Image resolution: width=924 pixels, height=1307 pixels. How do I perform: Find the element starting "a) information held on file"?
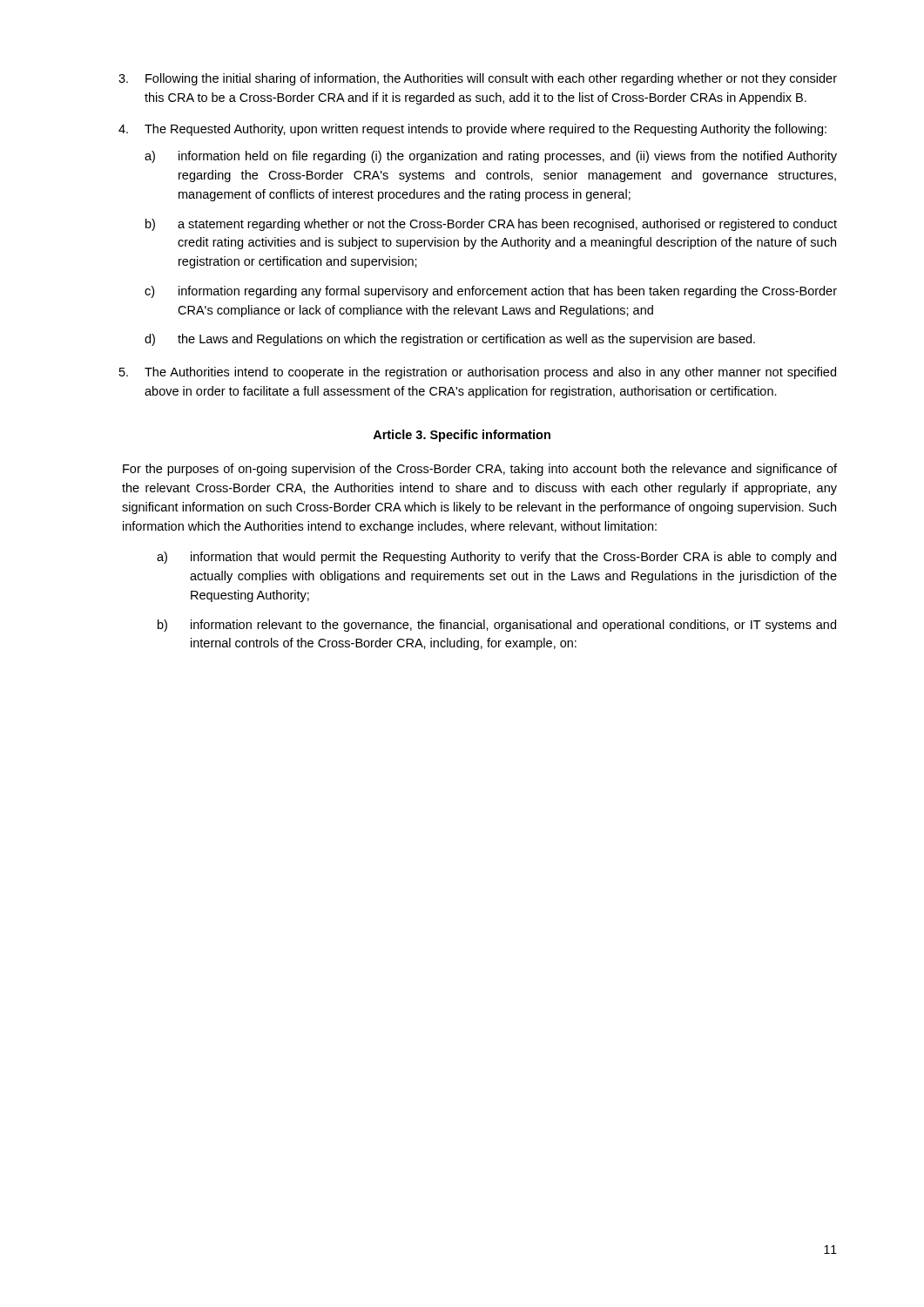[491, 176]
